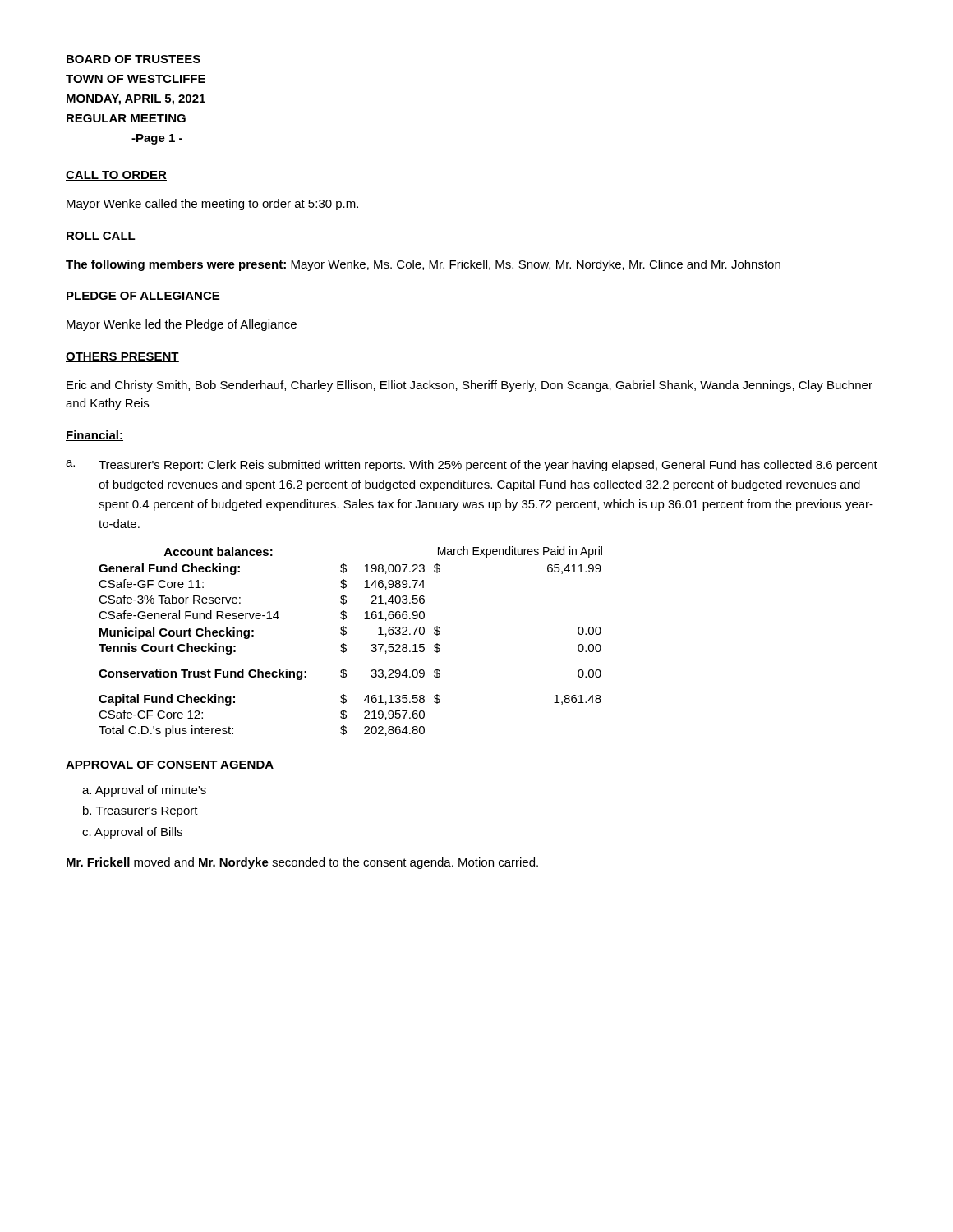Click on the title that says "BOARD OF TRUSTEES"

click(x=134, y=59)
